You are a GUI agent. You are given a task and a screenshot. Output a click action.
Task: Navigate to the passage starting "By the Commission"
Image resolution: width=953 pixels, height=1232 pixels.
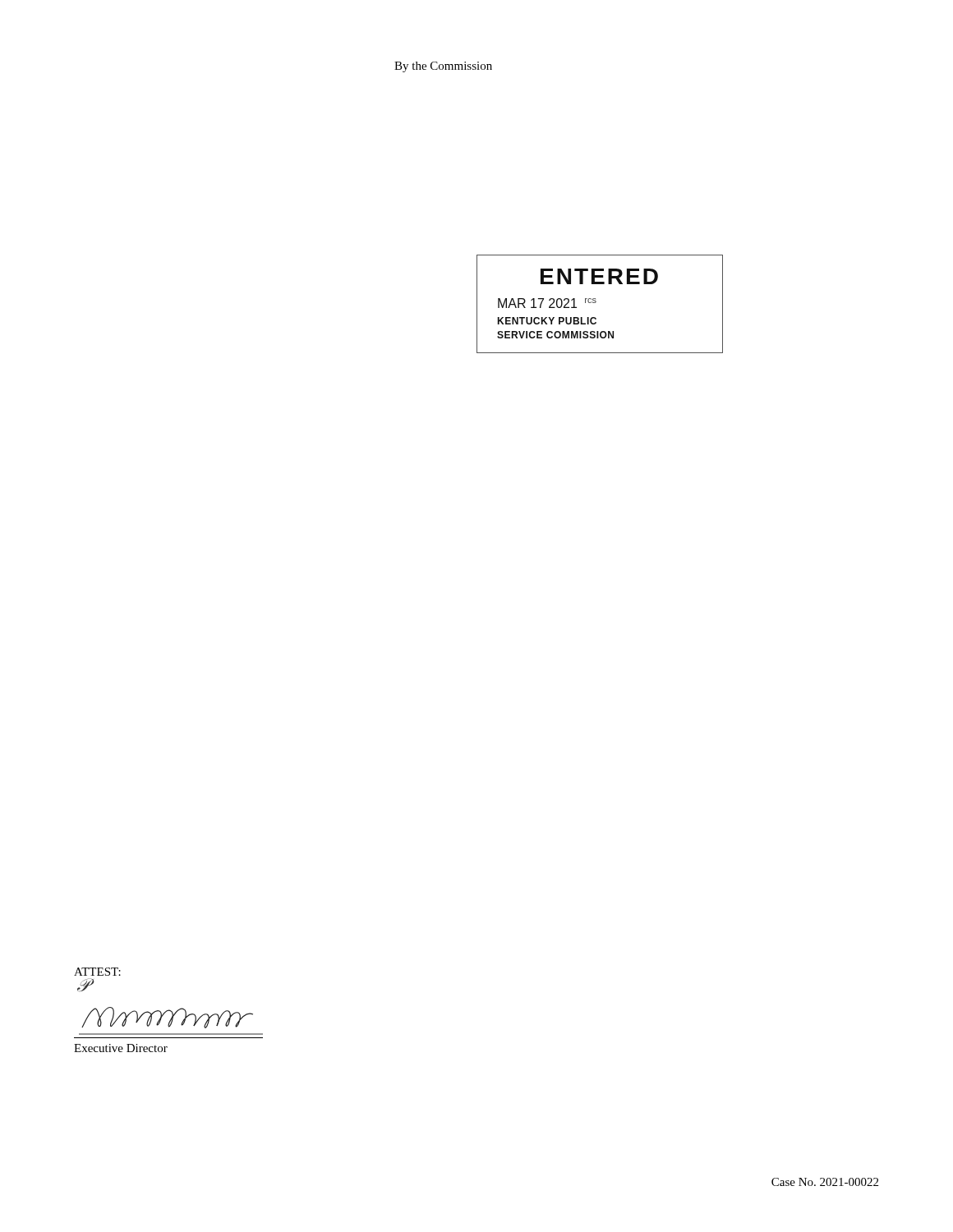pyautogui.click(x=443, y=66)
